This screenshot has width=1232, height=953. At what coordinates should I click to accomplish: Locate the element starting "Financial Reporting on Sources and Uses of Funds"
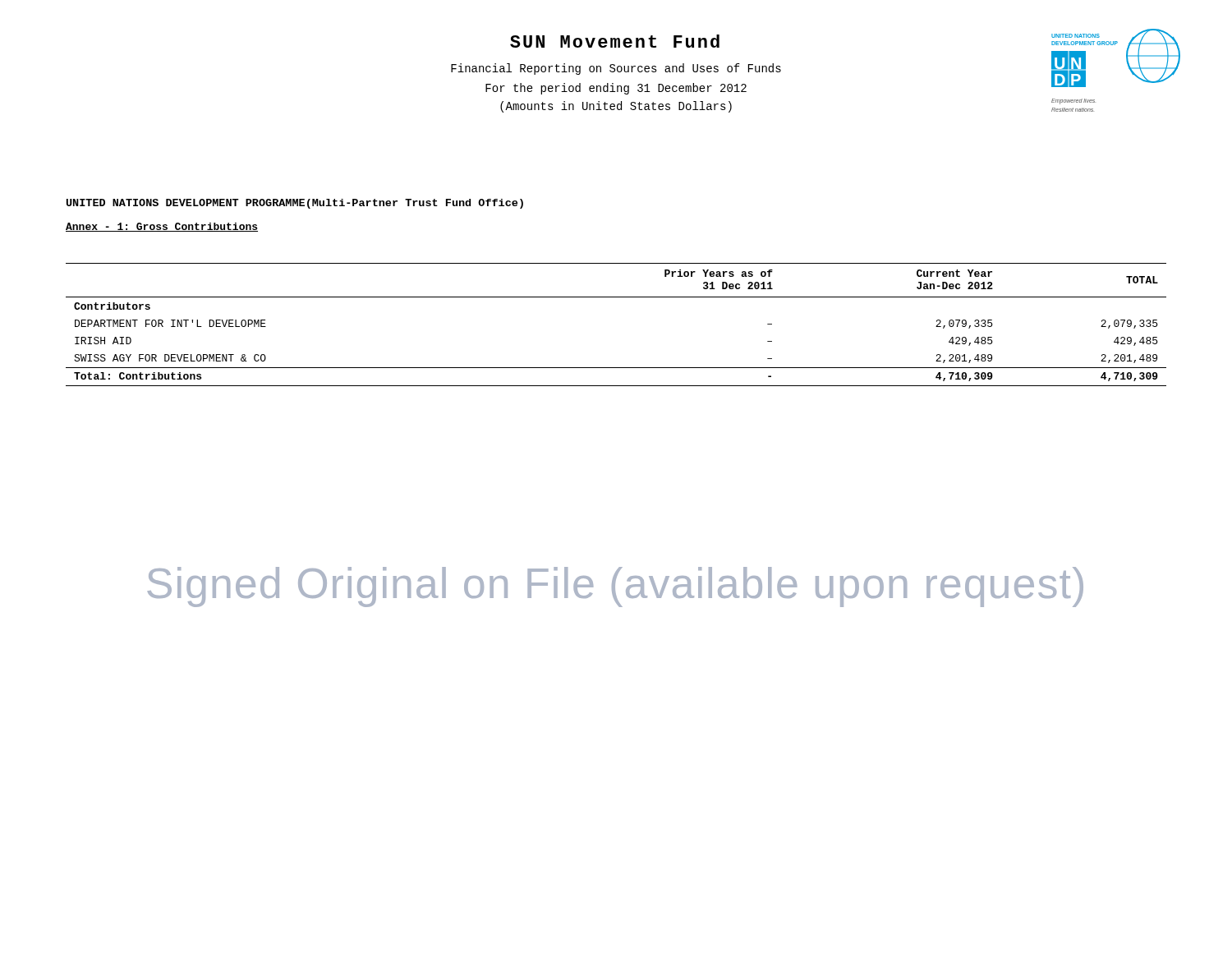[616, 69]
